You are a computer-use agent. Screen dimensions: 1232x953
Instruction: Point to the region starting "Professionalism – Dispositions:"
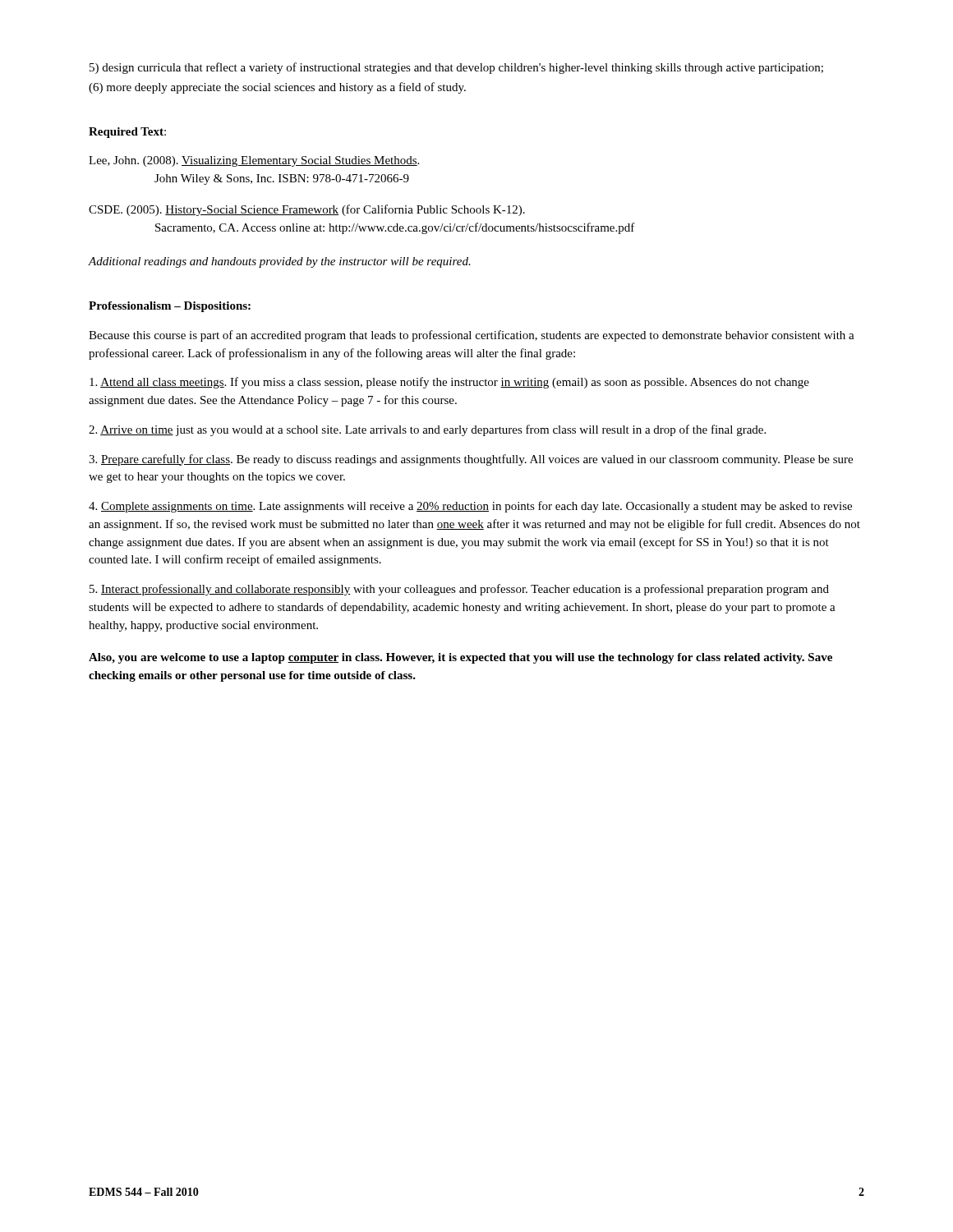(170, 307)
